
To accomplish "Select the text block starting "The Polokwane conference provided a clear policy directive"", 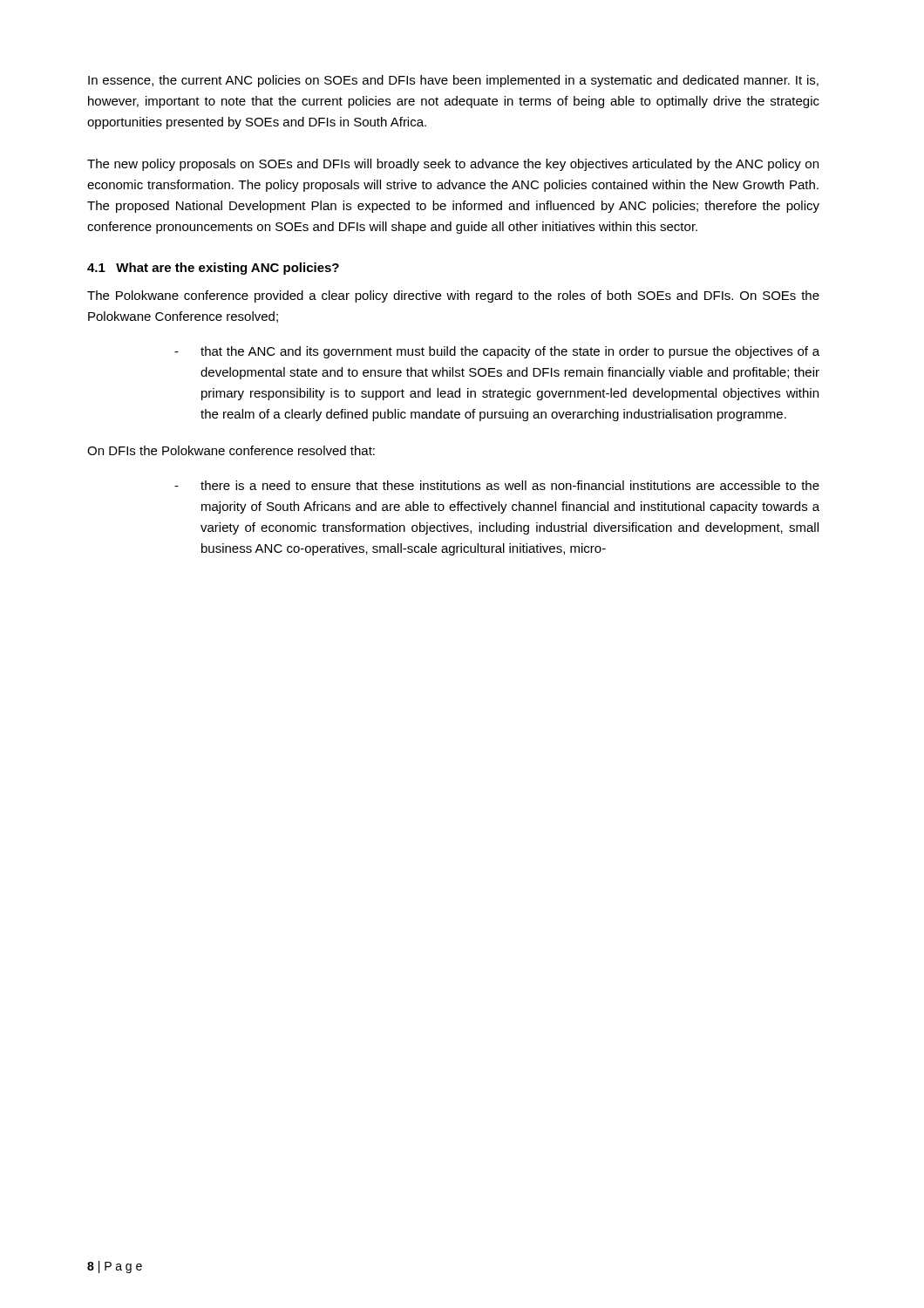I will (x=453, y=305).
